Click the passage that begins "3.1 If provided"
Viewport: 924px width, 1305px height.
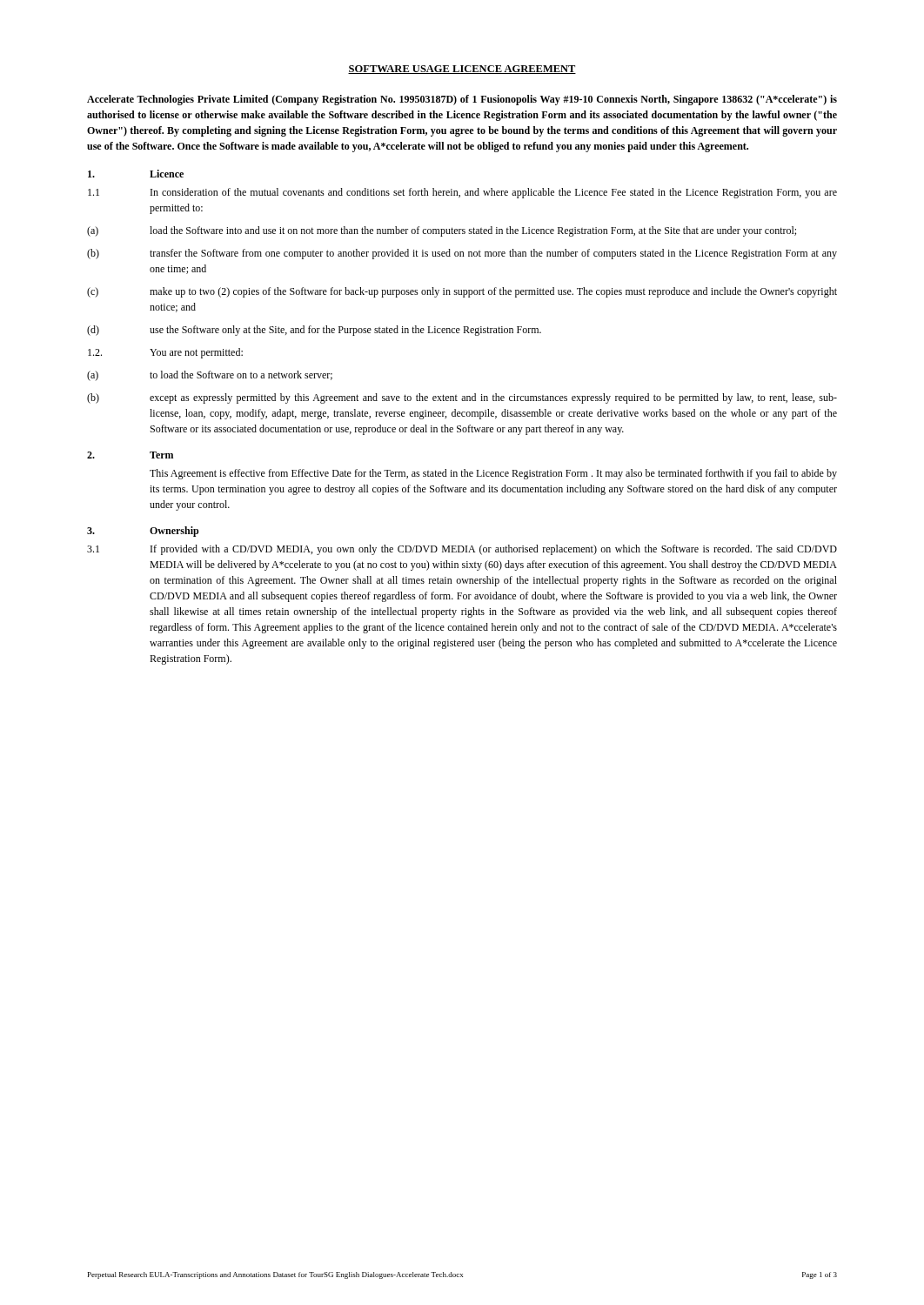(x=462, y=604)
